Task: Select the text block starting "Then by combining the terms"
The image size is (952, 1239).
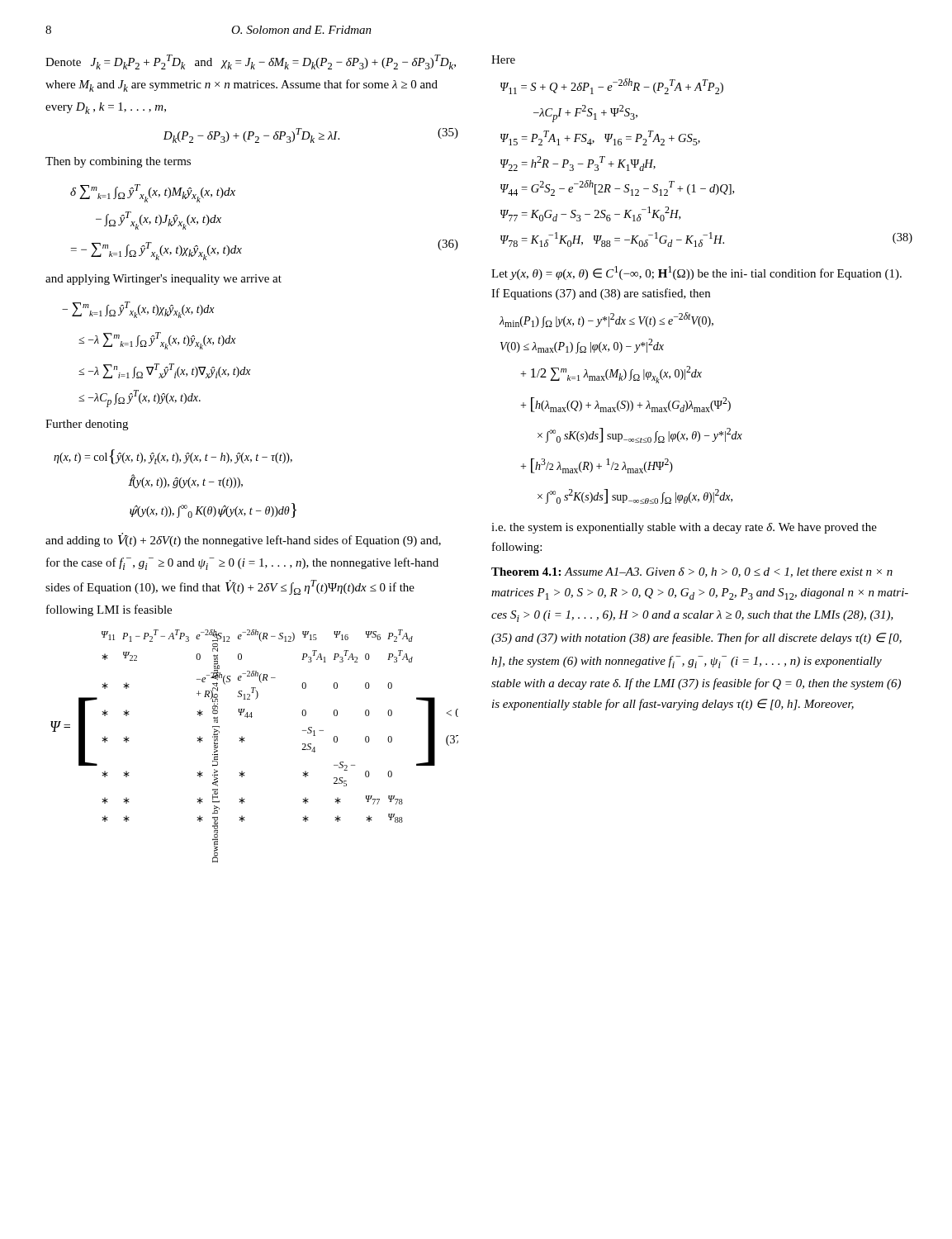Action: click(x=118, y=161)
